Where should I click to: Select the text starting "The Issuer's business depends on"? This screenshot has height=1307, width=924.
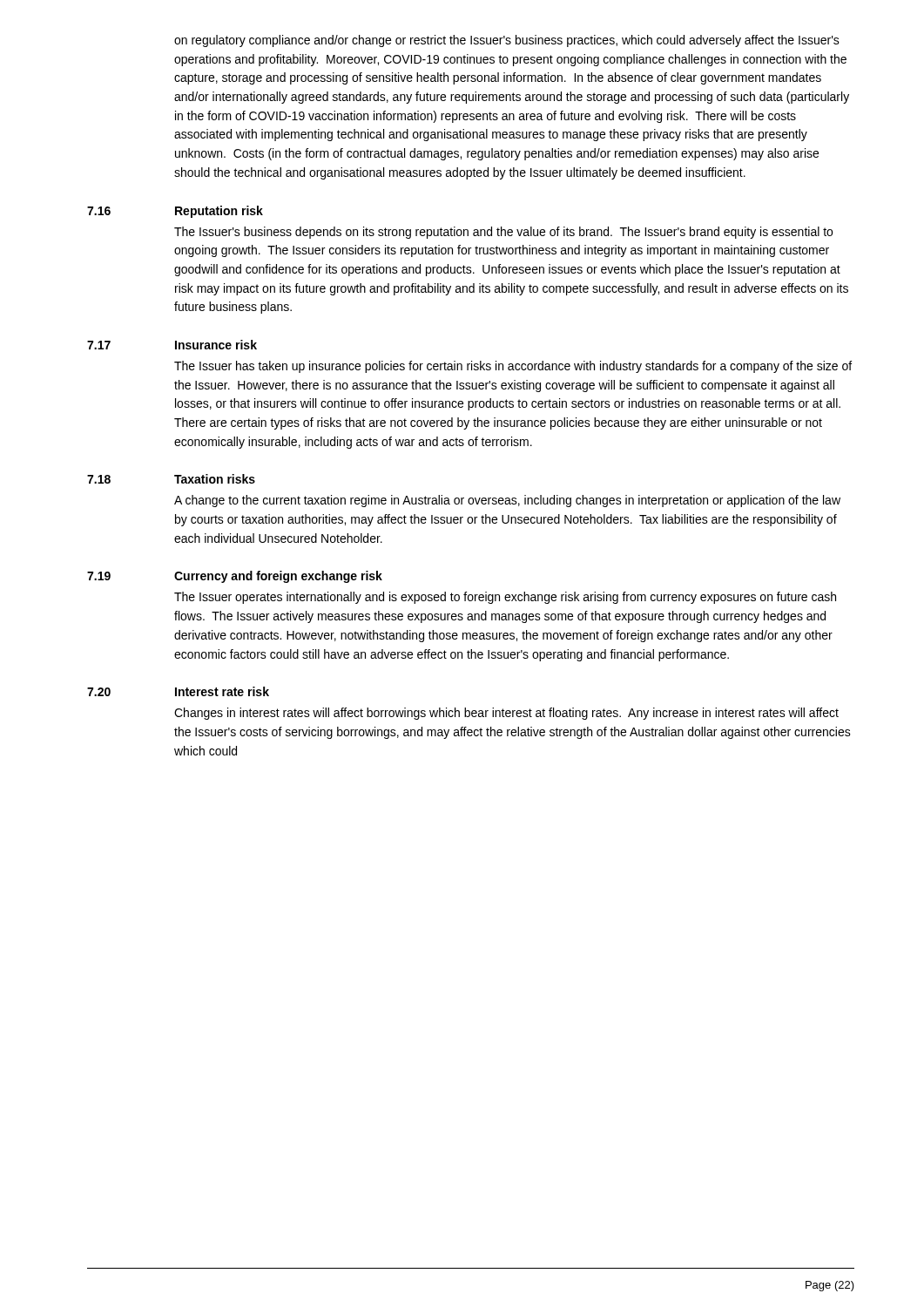(511, 269)
